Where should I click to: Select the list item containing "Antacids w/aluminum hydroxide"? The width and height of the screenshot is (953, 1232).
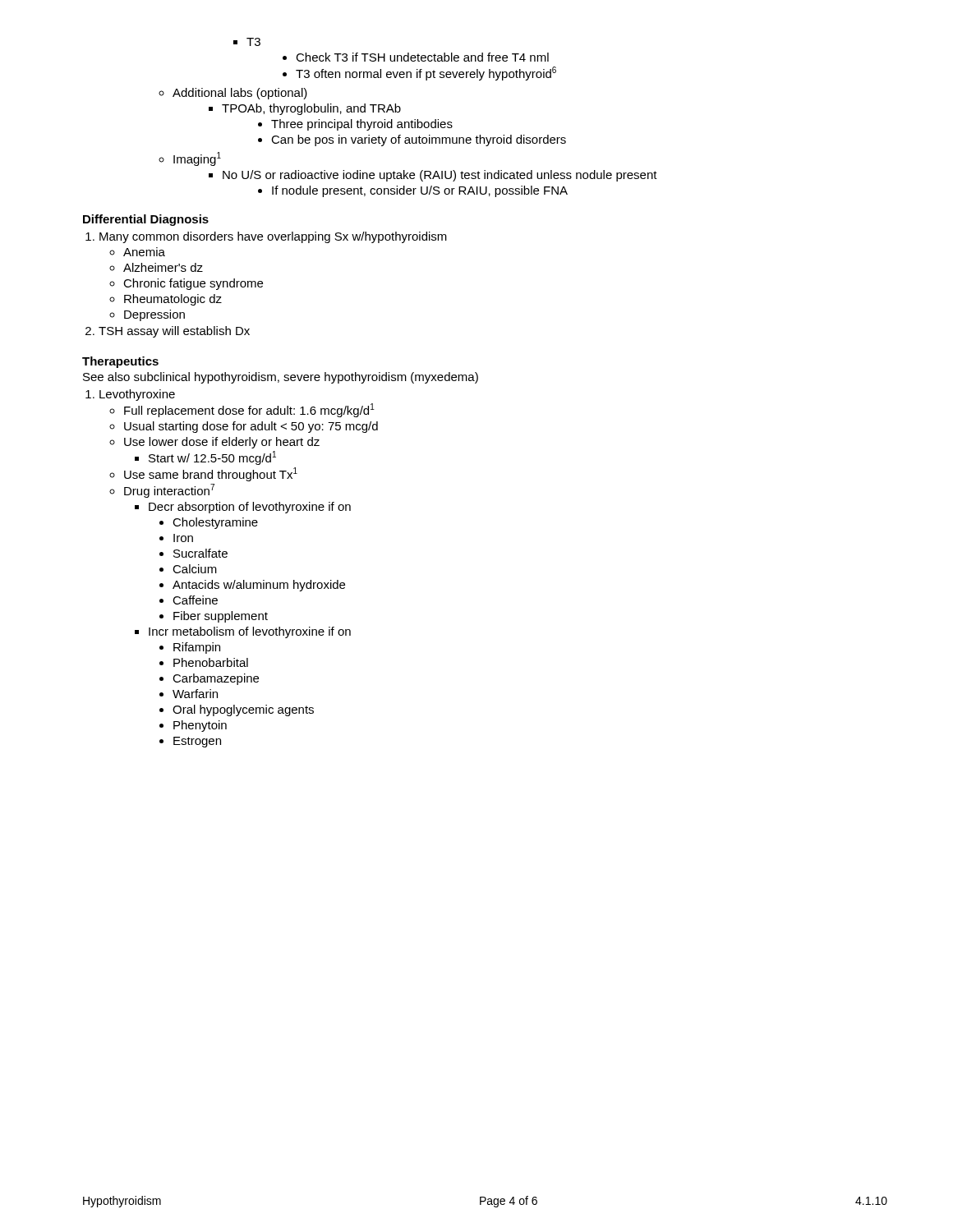[x=259, y=584]
